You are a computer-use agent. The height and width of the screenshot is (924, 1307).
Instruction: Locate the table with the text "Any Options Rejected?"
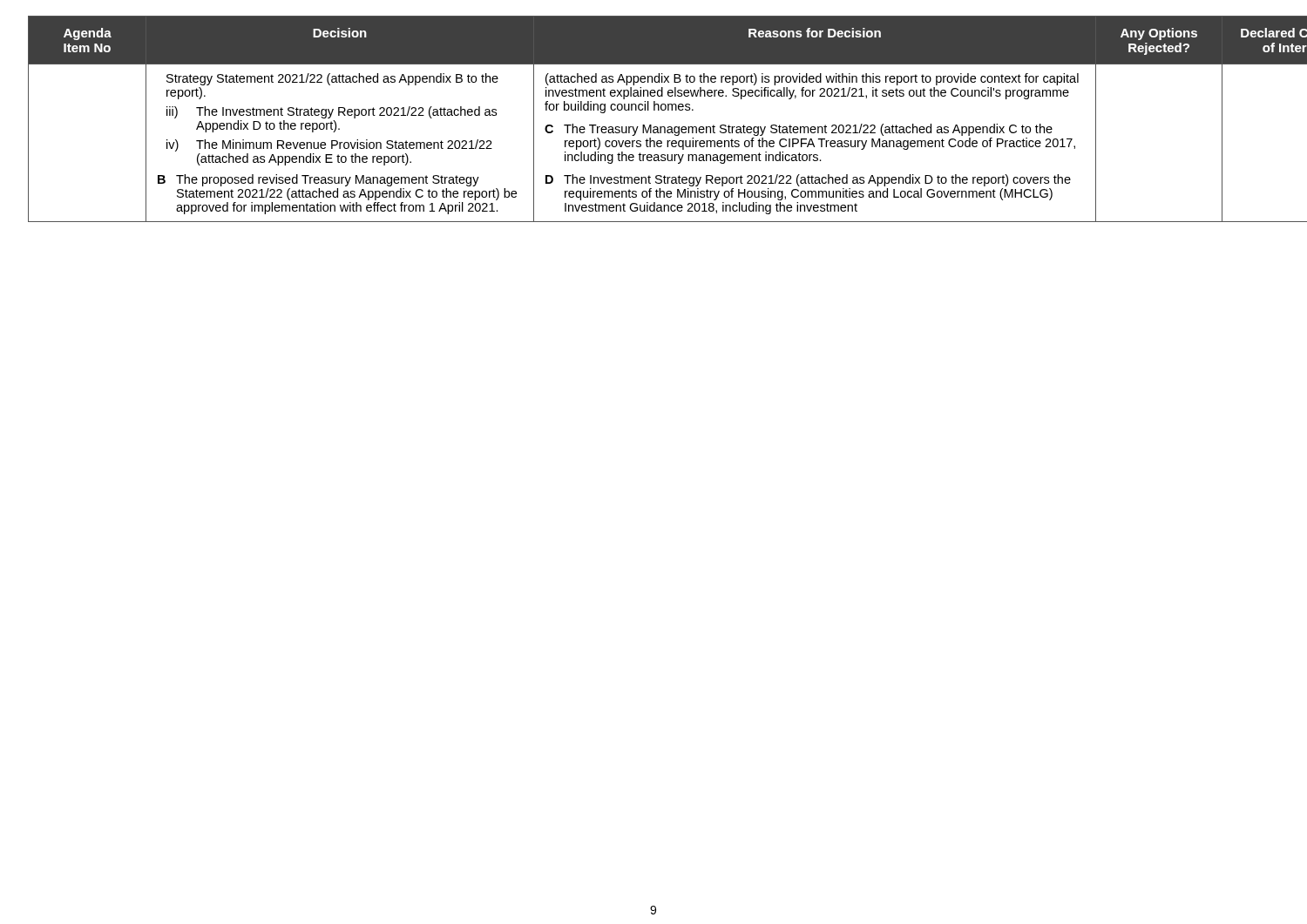point(654,119)
